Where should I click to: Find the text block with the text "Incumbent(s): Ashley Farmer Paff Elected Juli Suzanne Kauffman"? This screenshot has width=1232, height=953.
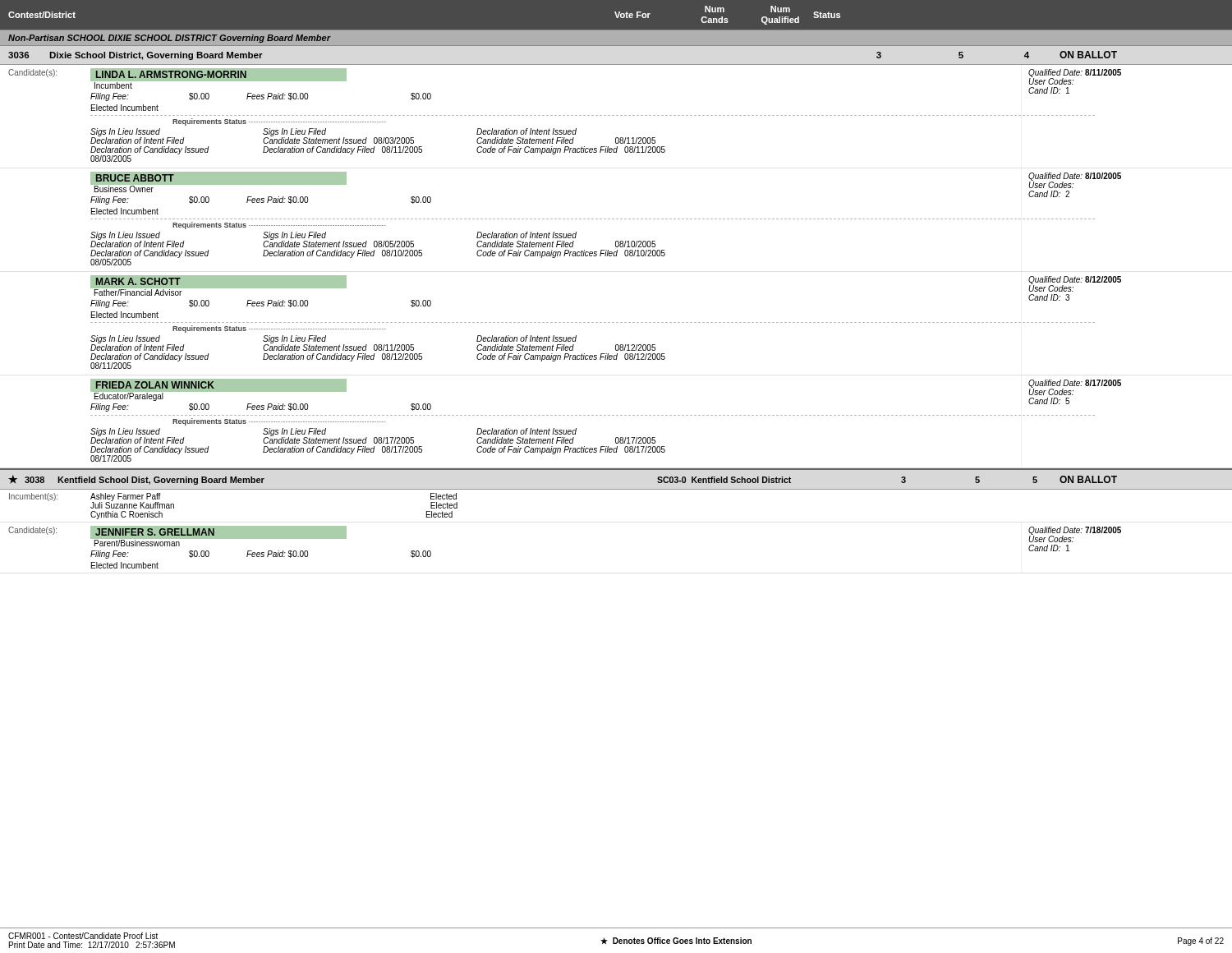[34, 499]
